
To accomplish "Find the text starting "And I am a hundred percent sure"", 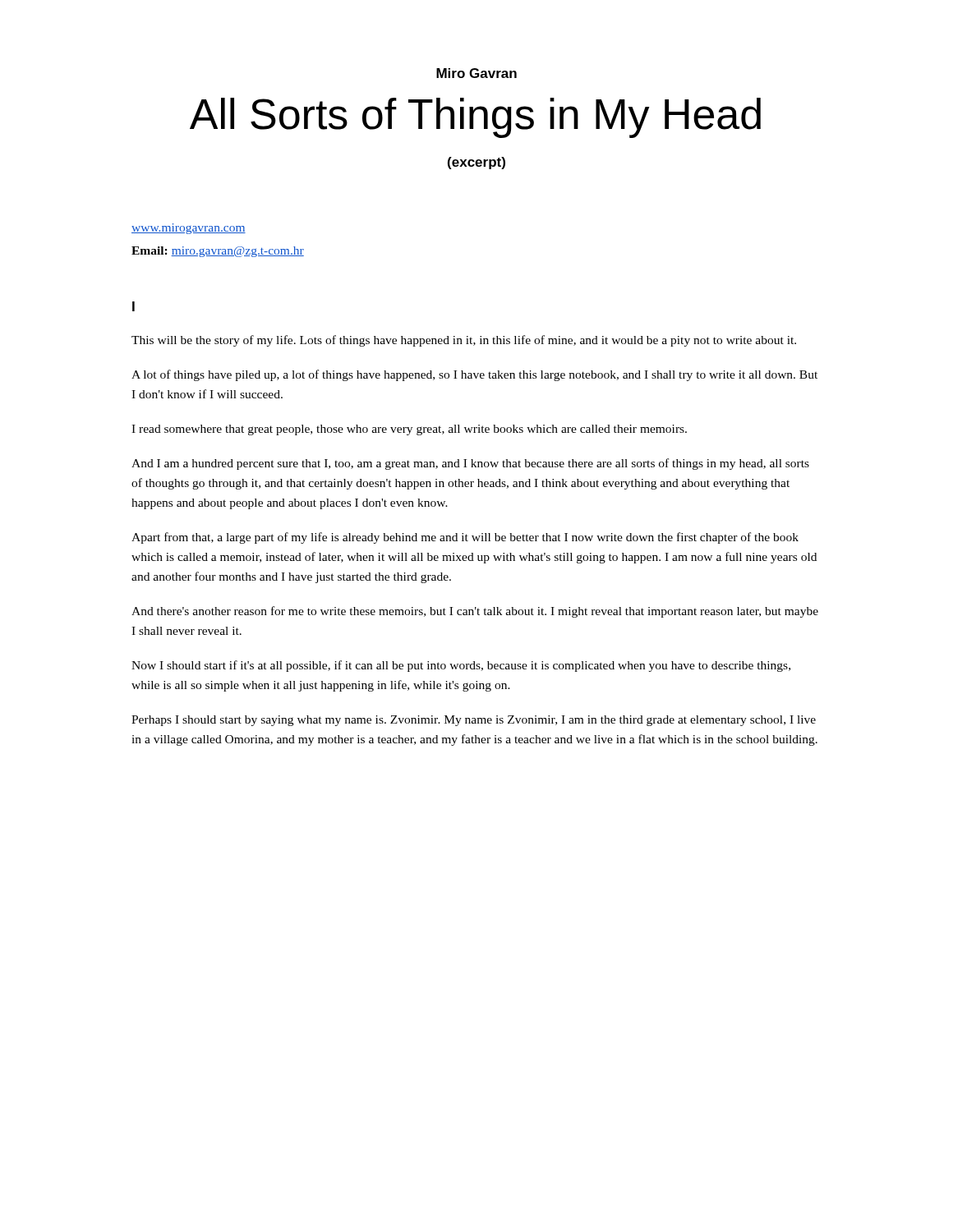I will click(470, 482).
